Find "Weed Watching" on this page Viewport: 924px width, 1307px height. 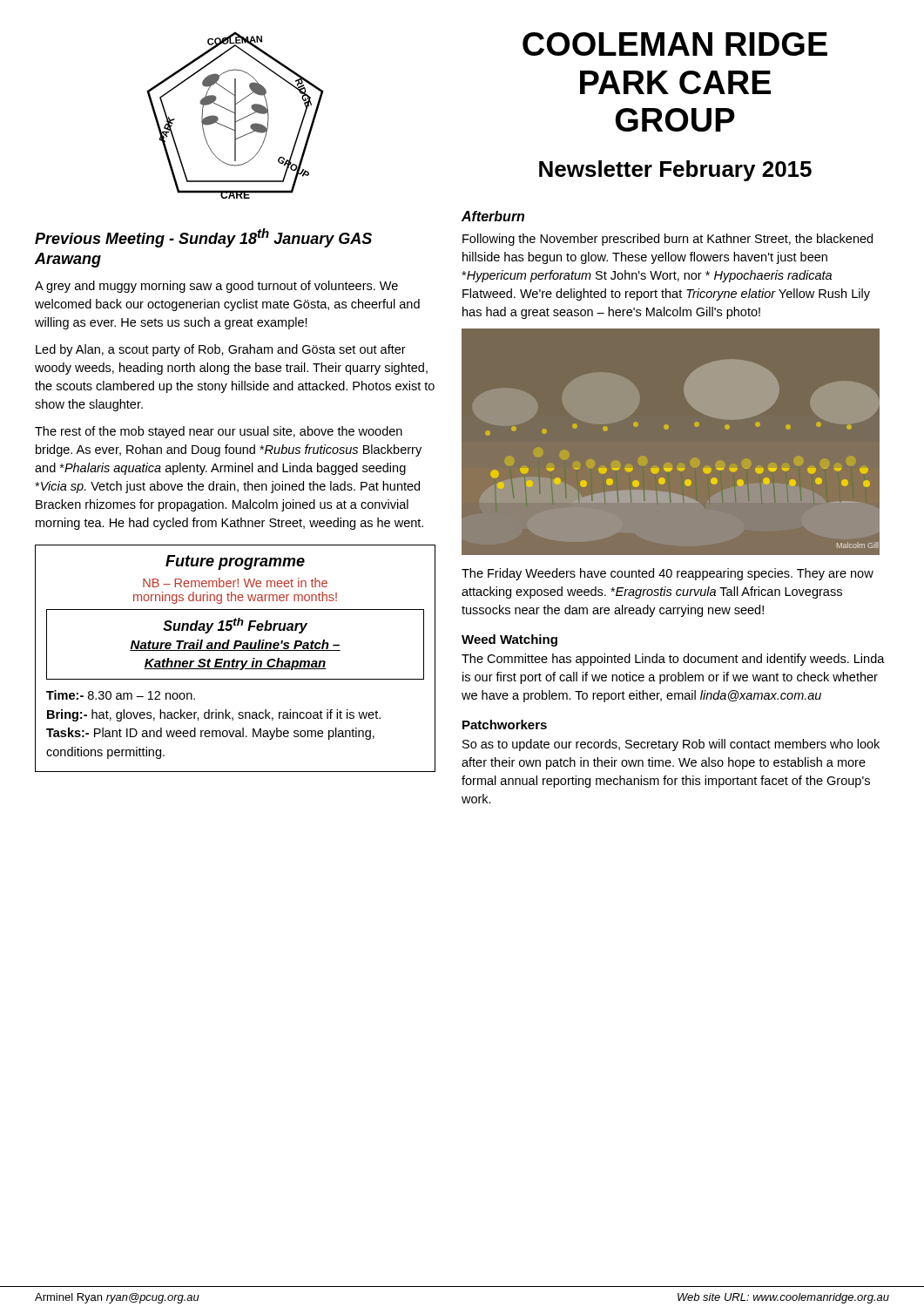(510, 639)
